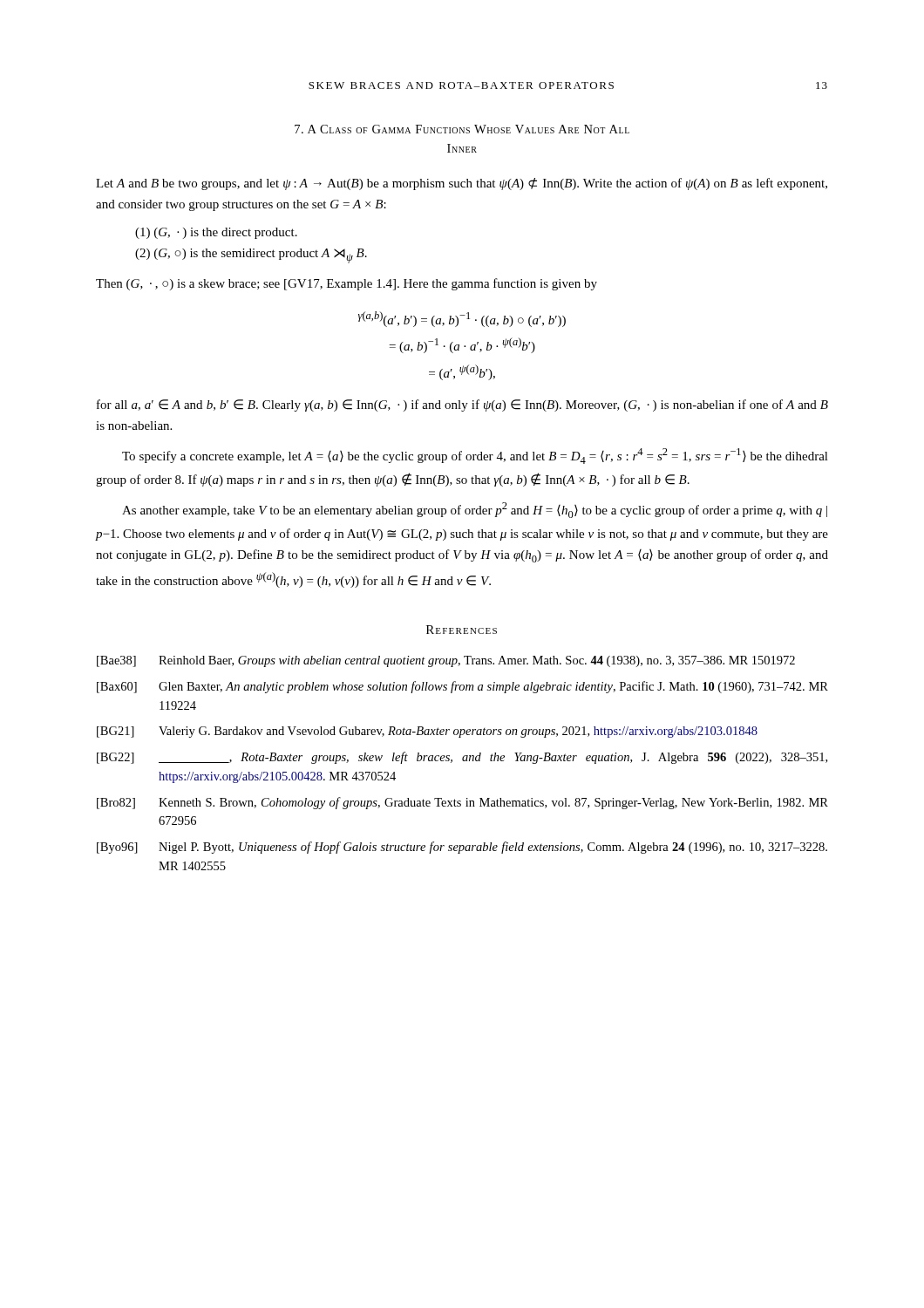Locate the element starting "[BG21] Valeriy G. Bardakov"
This screenshot has height=1308, width=924.
(x=462, y=732)
